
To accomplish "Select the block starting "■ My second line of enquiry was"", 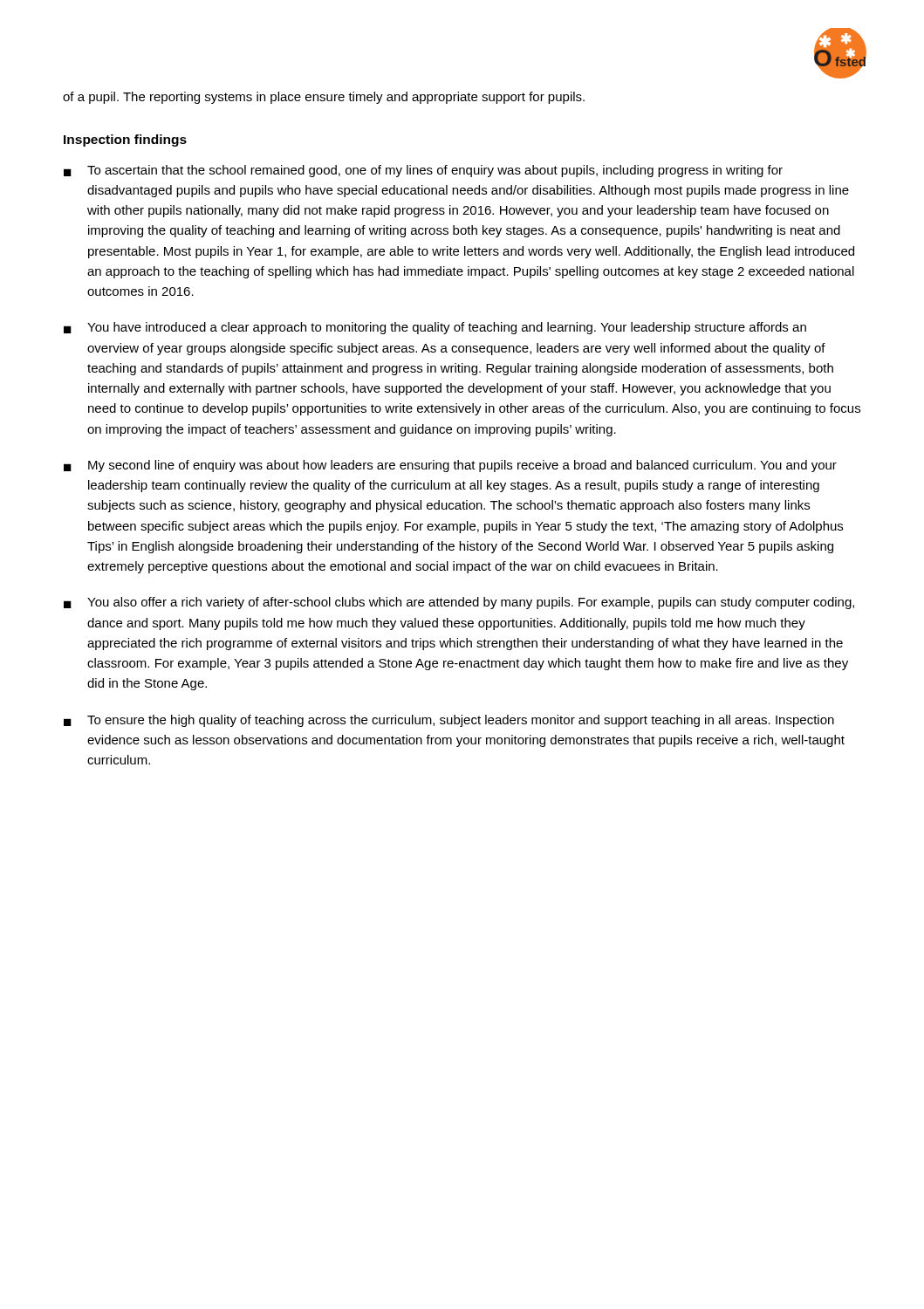I will (462, 515).
